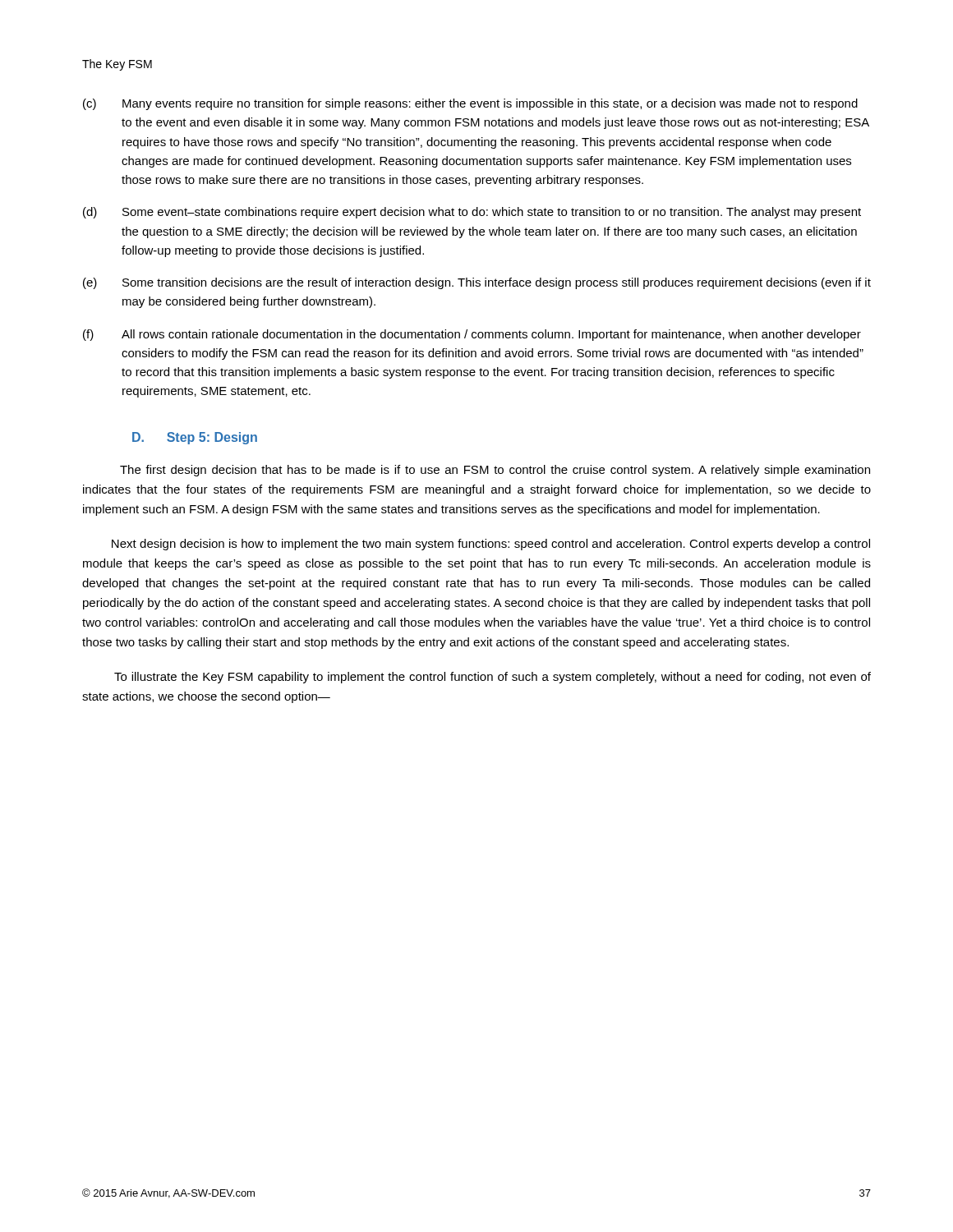Click on the text block starting "Next design decision"
The image size is (953, 1232).
click(476, 592)
